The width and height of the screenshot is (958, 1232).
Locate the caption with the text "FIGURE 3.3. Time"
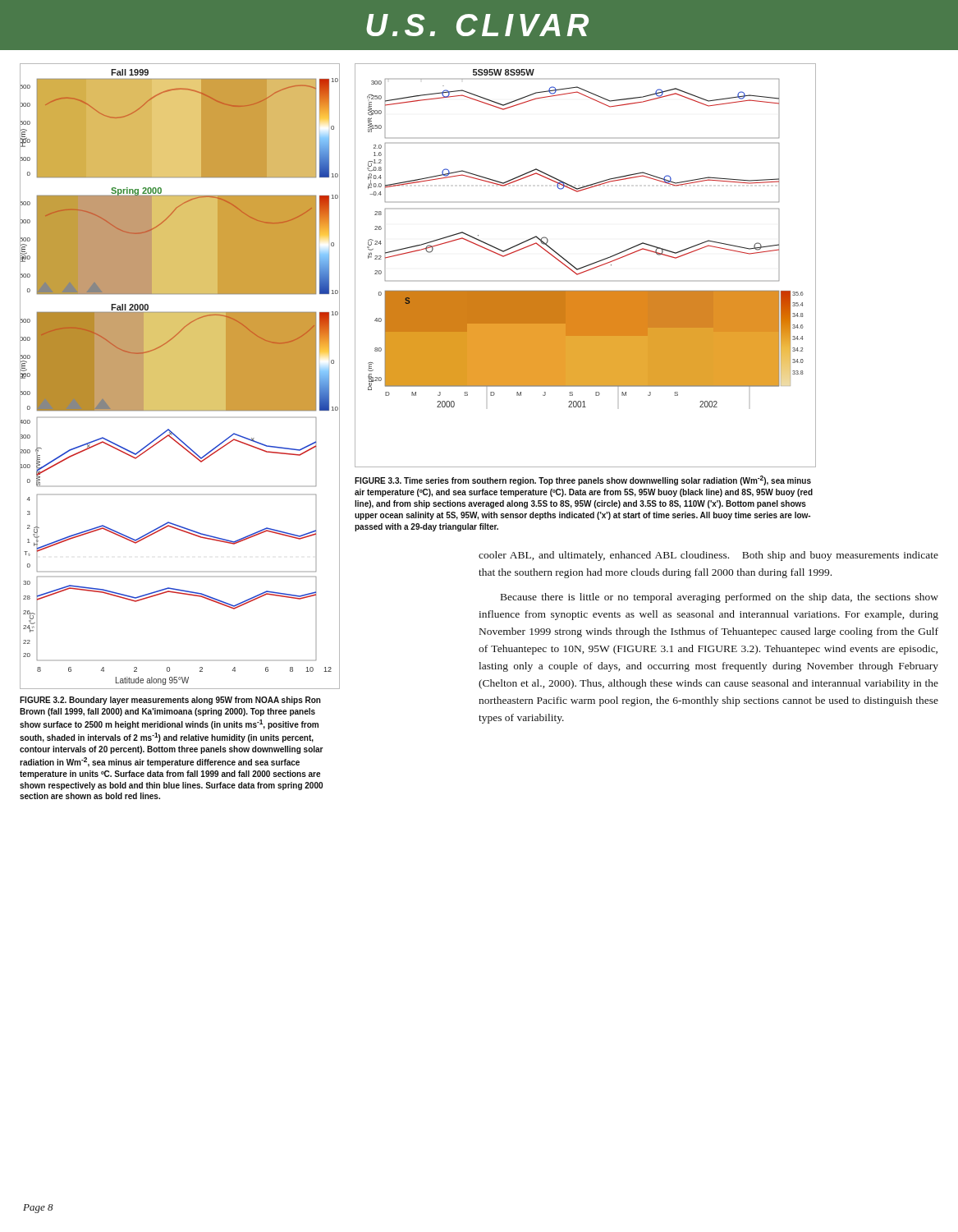584,502
